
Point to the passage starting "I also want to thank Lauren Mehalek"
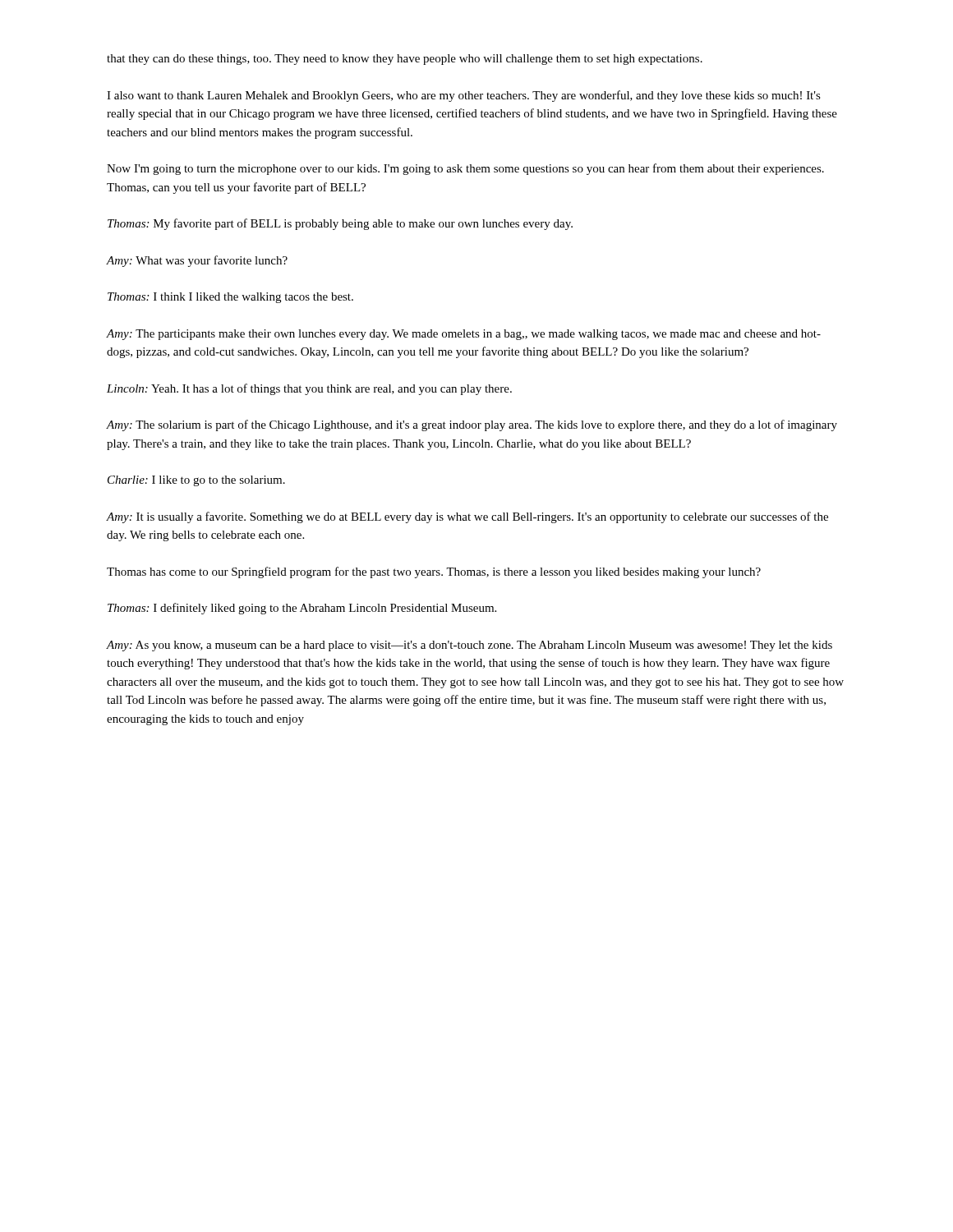472,113
